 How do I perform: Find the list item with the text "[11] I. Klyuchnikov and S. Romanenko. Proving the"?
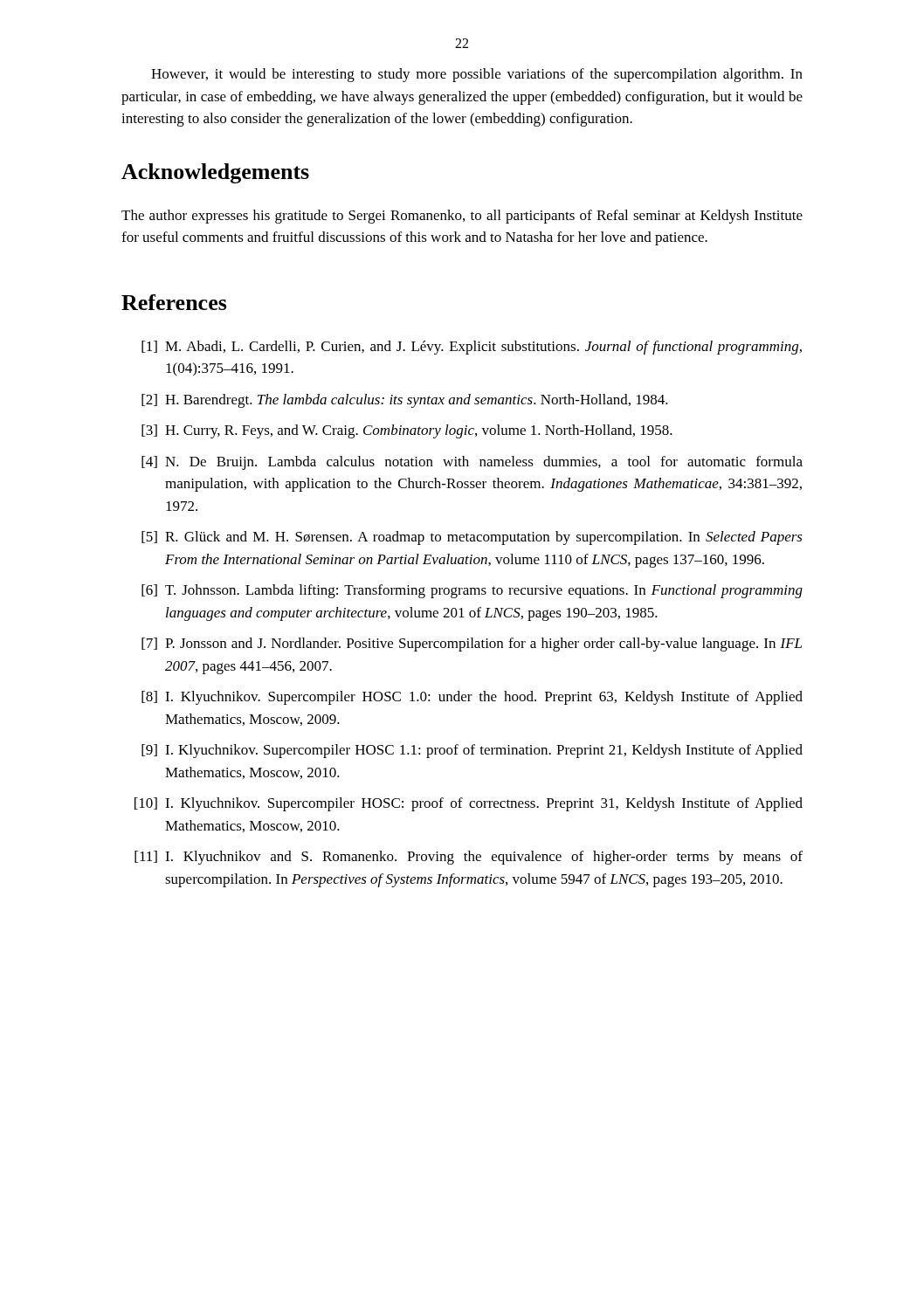tap(462, 868)
